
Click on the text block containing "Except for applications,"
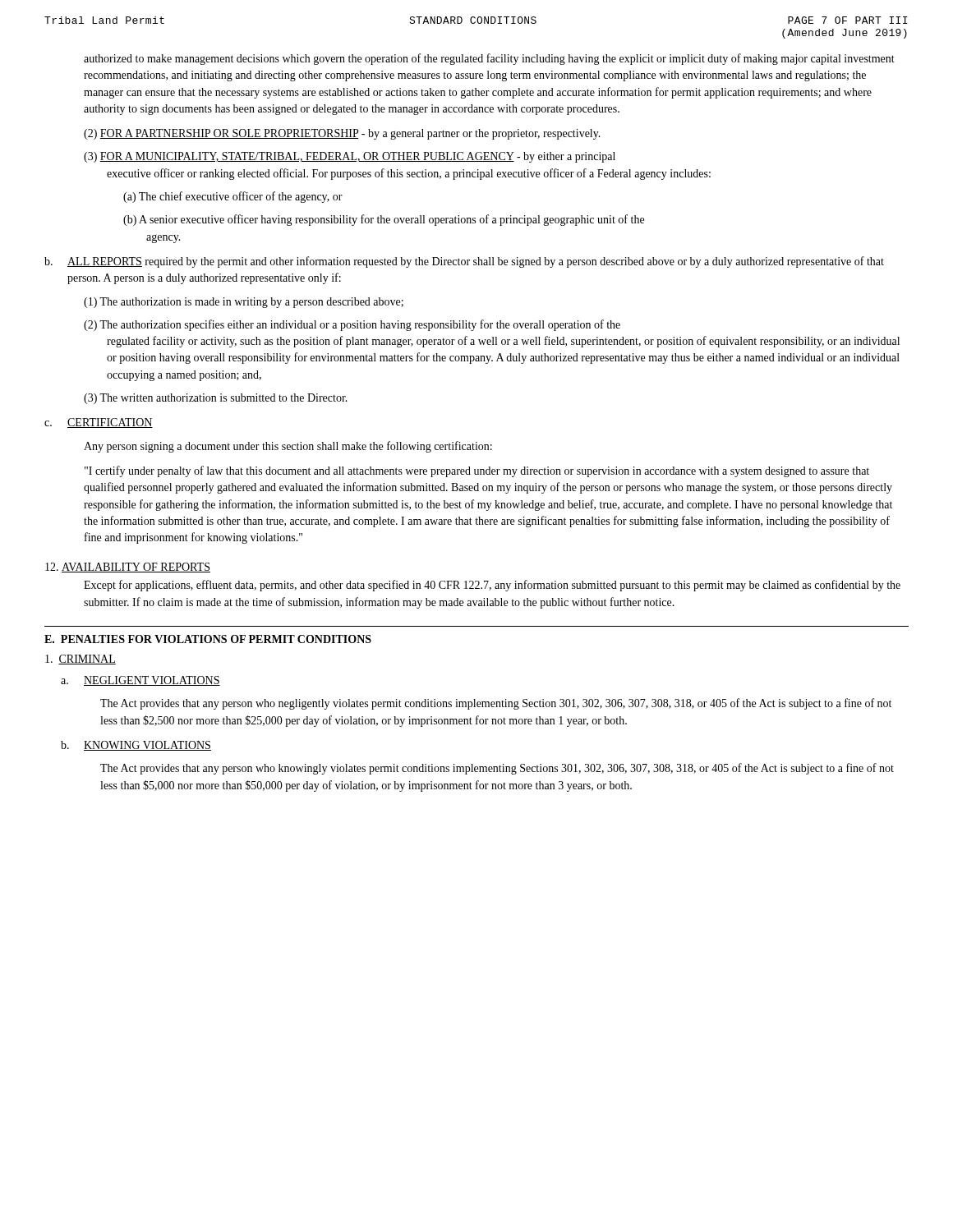pyautogui.click(x=492, y=594)
